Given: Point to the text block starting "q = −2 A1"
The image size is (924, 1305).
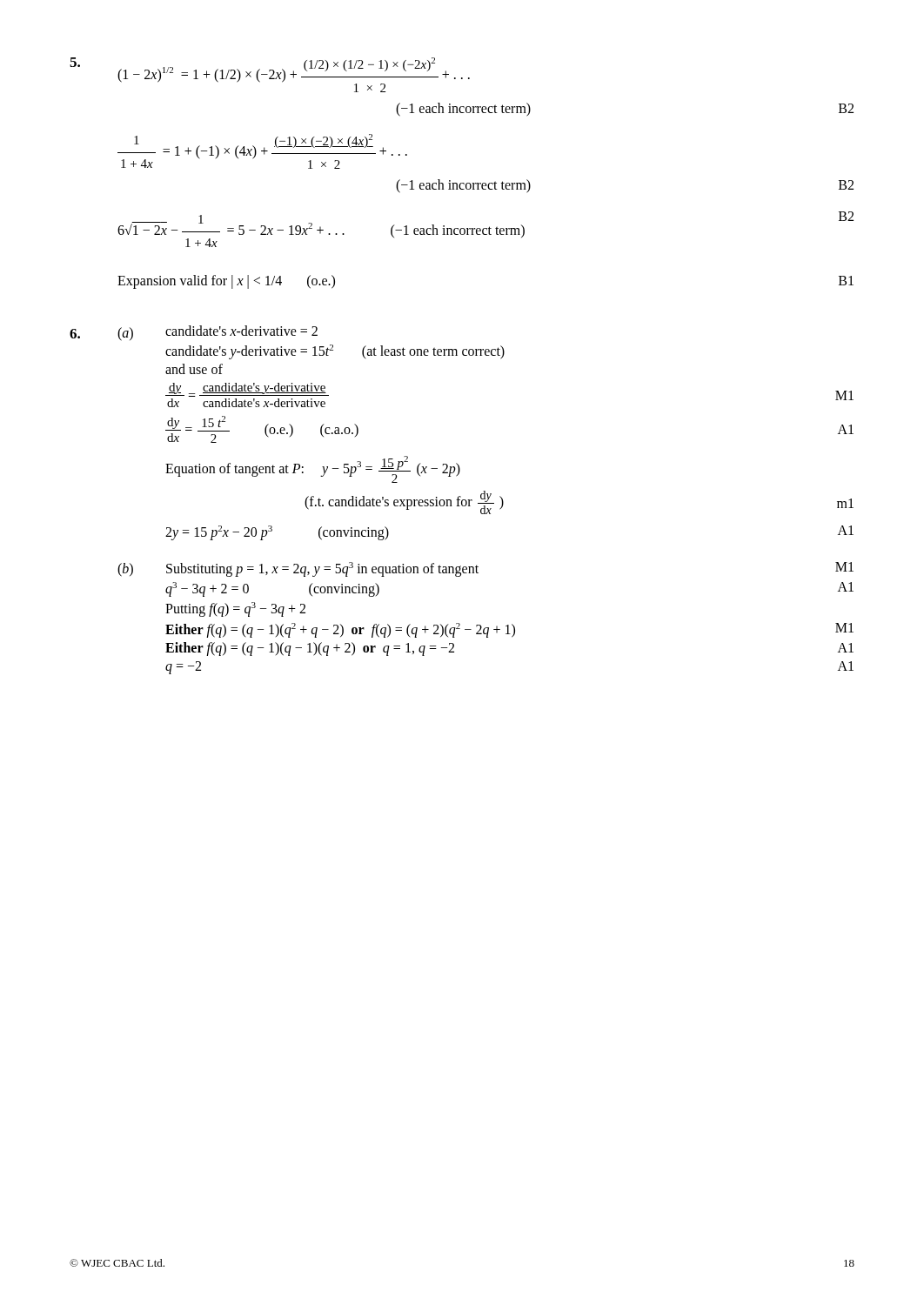Looking at the screenshot, I should [x=194, y=666].
